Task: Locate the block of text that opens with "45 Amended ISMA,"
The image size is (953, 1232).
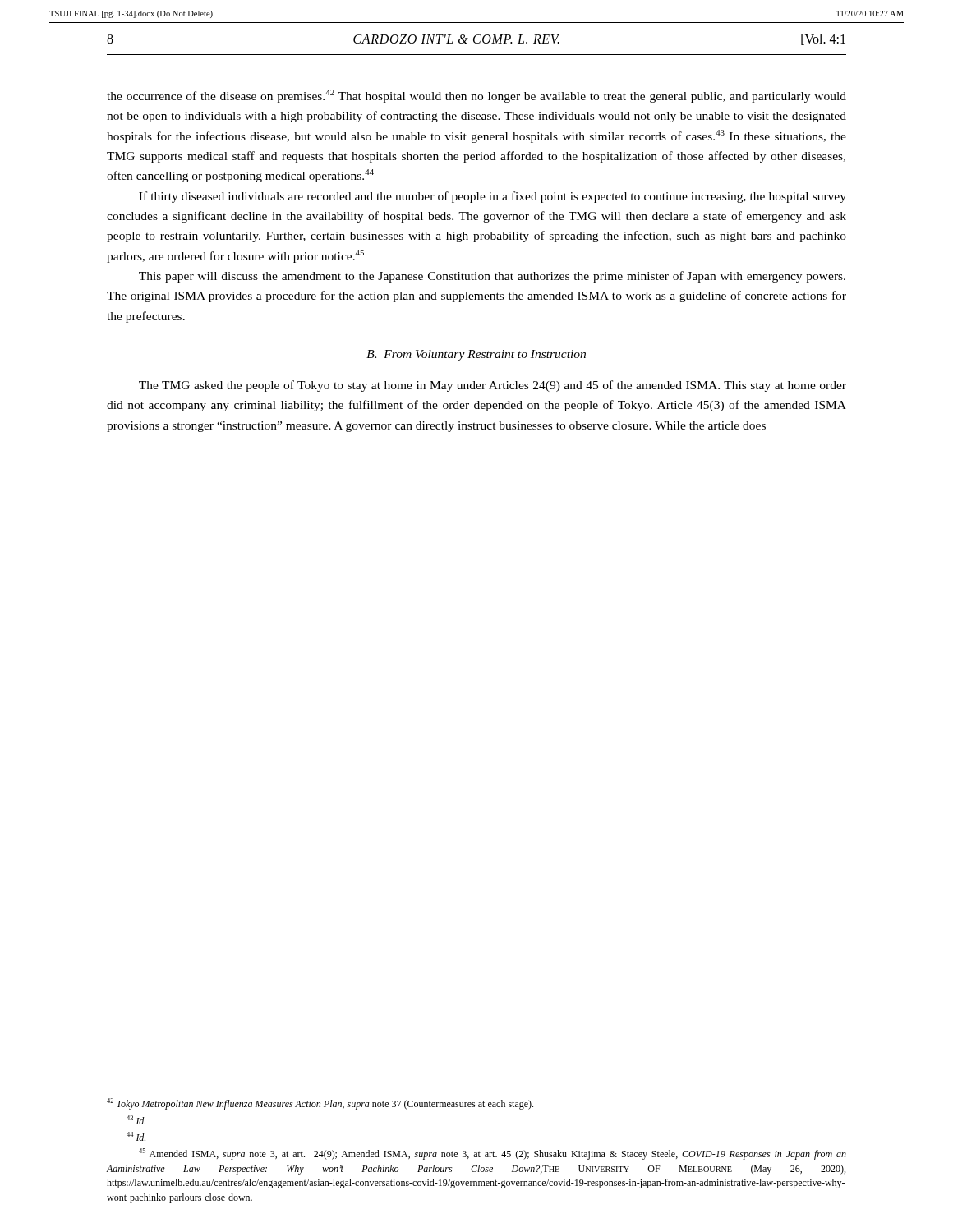Action: 476,1175
